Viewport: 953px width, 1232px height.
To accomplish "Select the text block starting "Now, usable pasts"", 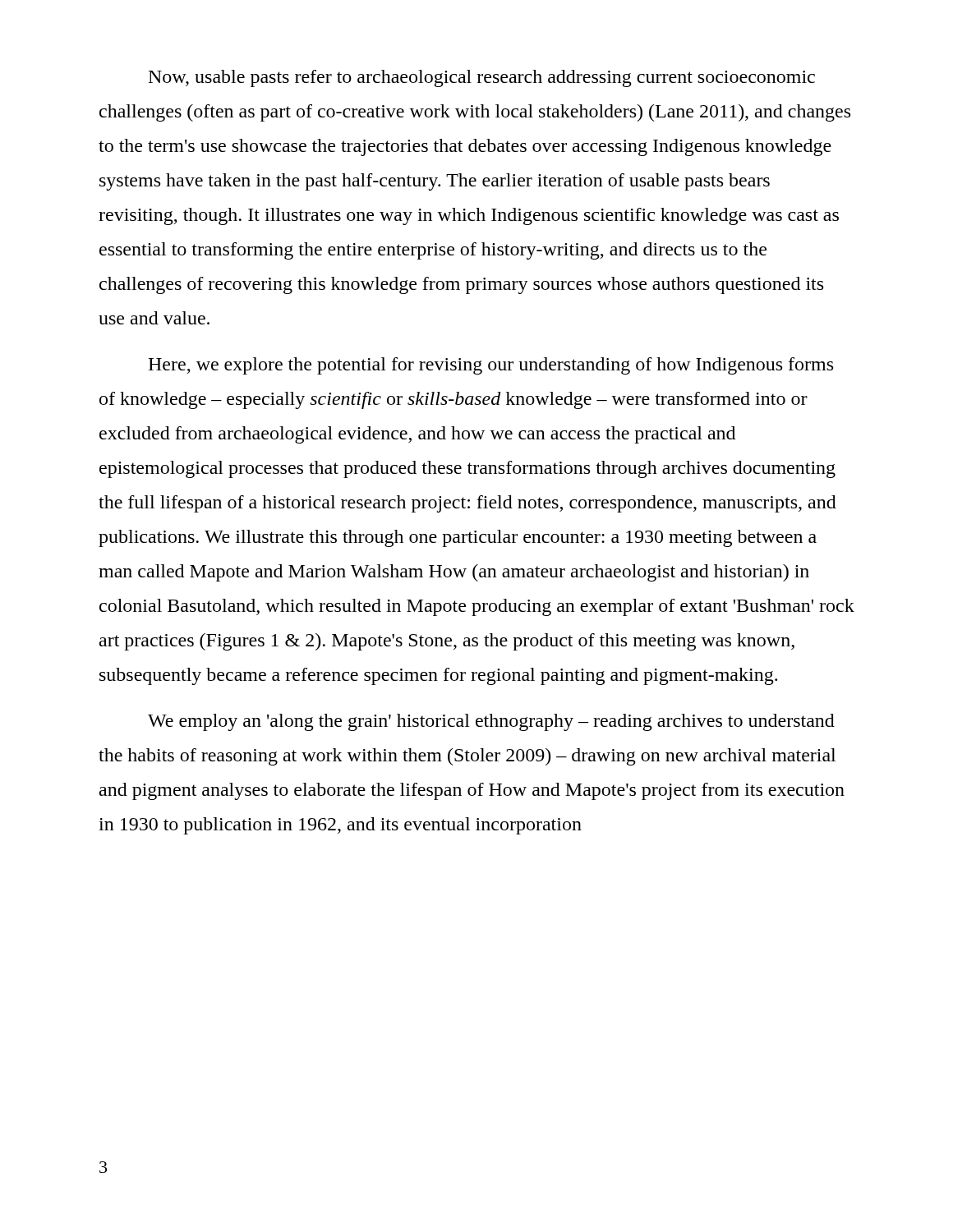I will [x=475, y=197].
